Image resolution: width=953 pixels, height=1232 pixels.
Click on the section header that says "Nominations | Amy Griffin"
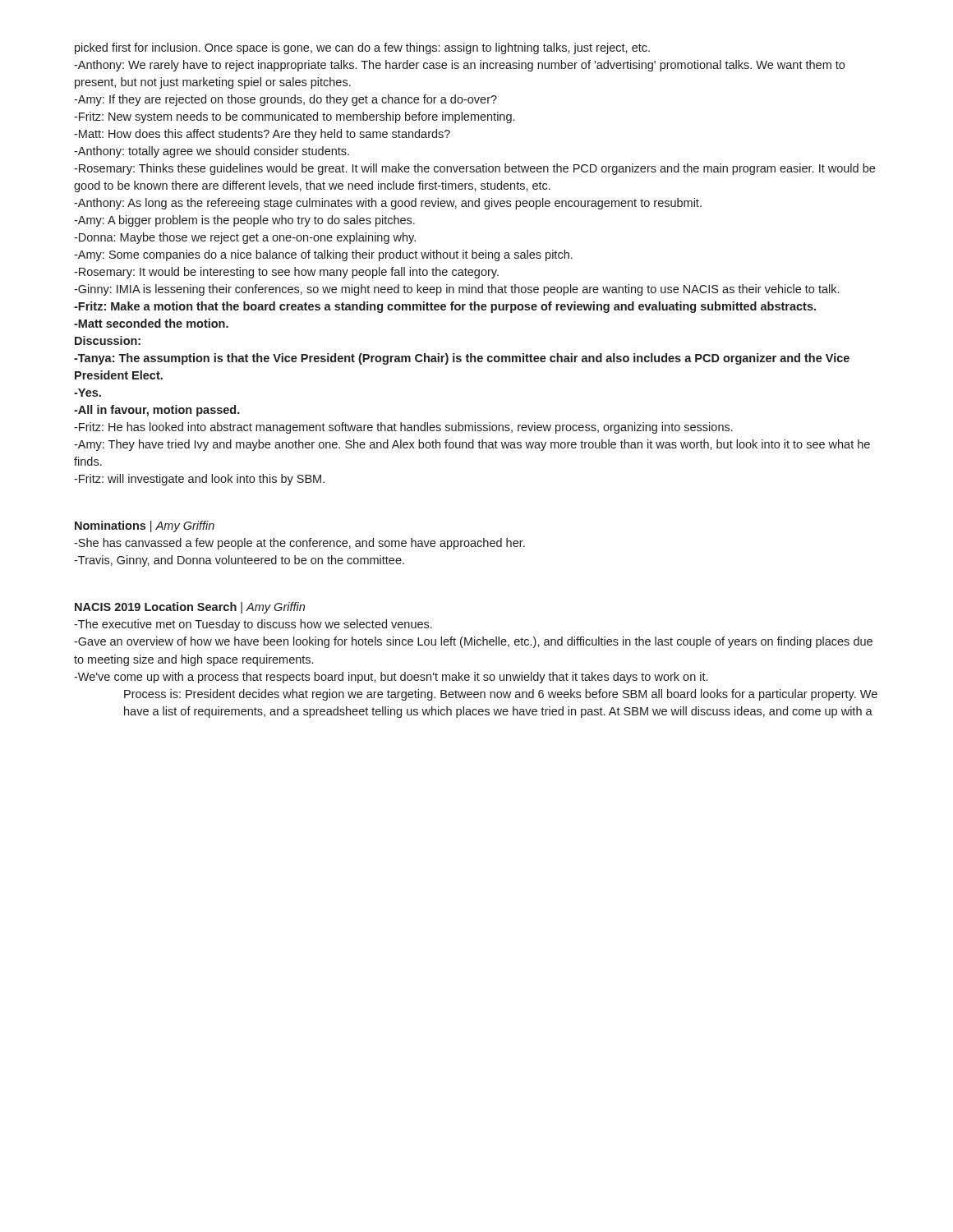144,526
